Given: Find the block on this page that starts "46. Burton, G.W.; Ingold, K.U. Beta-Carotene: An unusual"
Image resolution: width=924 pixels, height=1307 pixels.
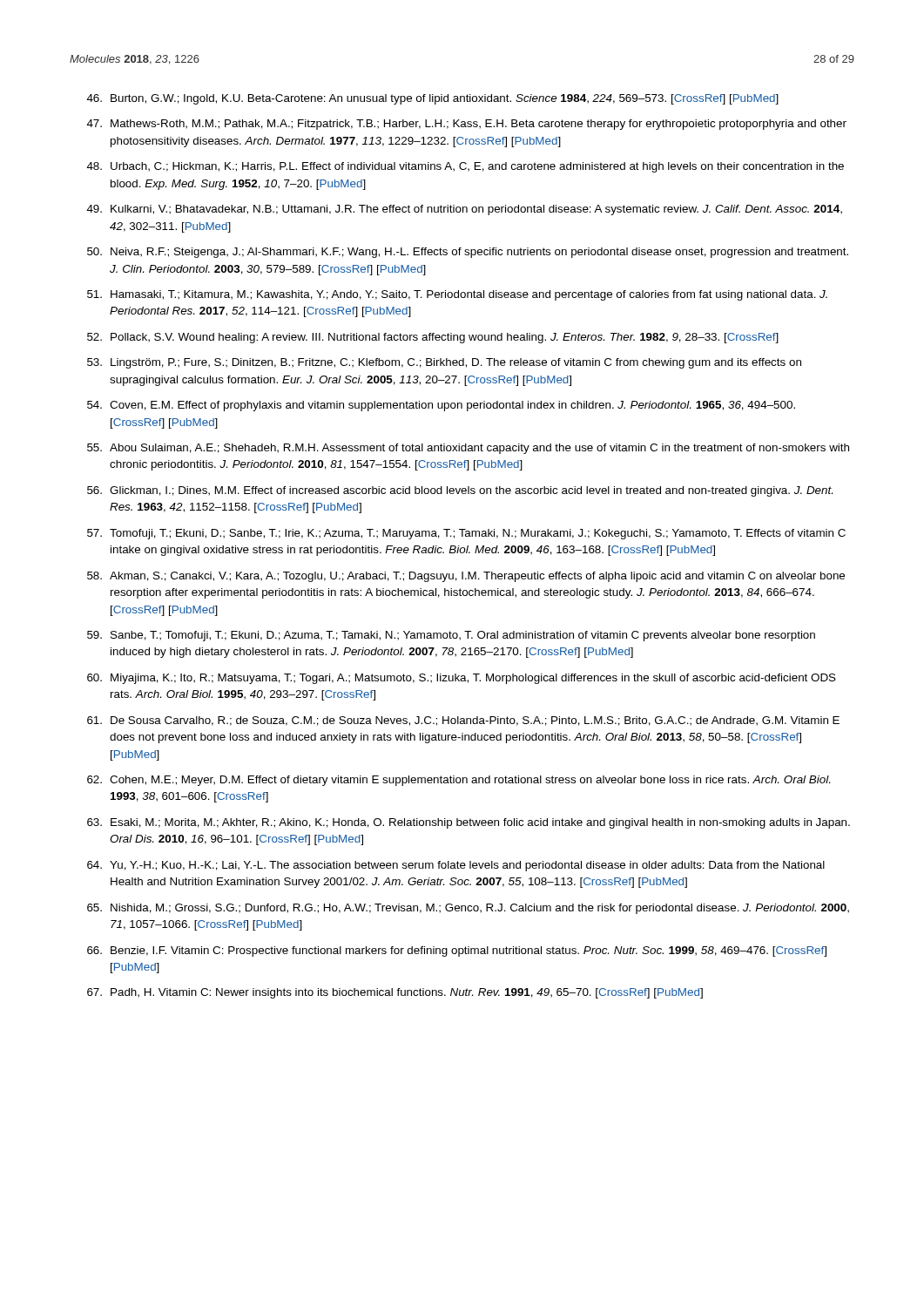Looking at the screenshot, I should point(462,98).
